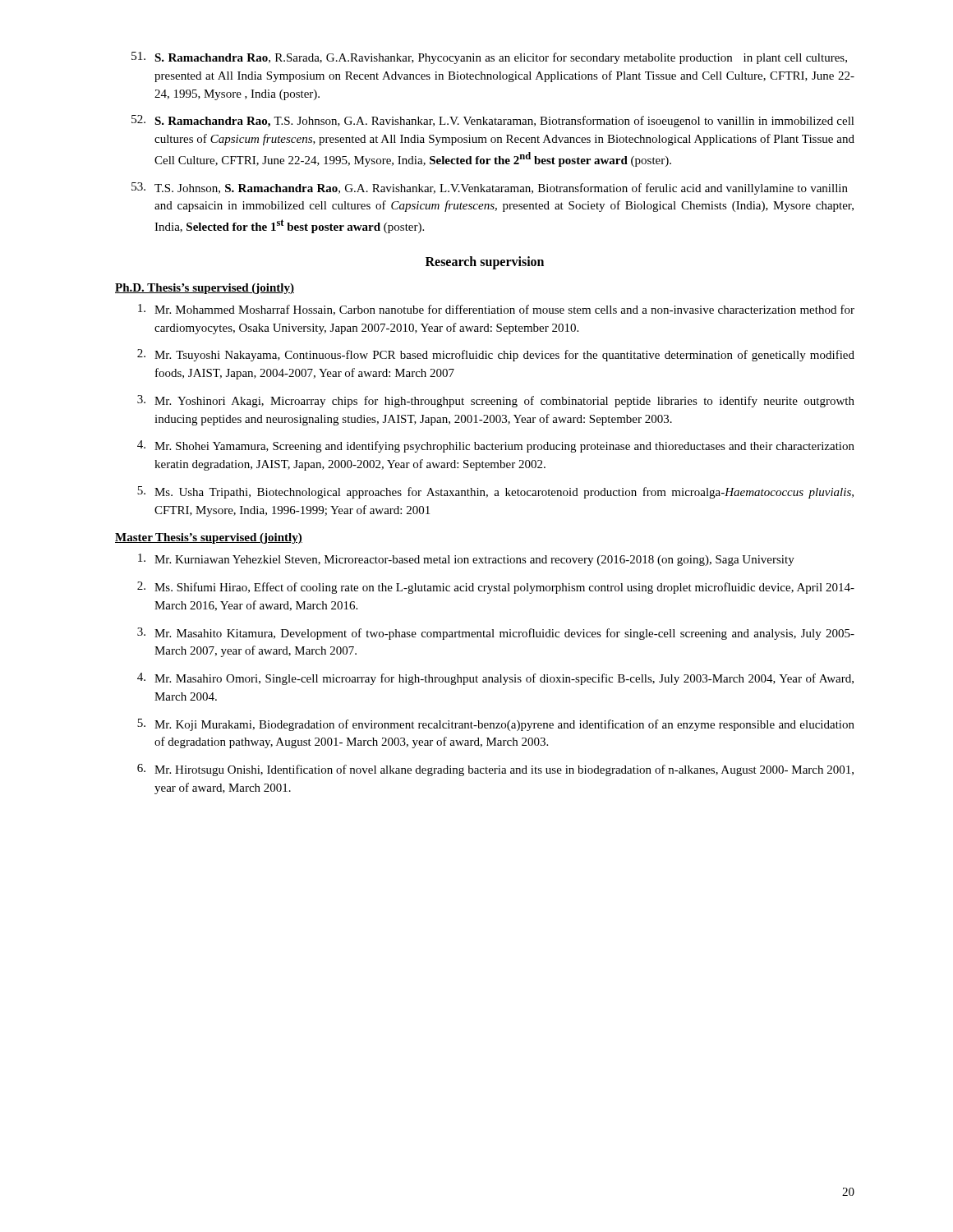Image resolution: width=953 pixels, height=1232 pixels.
Task: Click on the text block starting "3. Mr. Masahito Kitamura, Development"
Action: click(485, 642)
